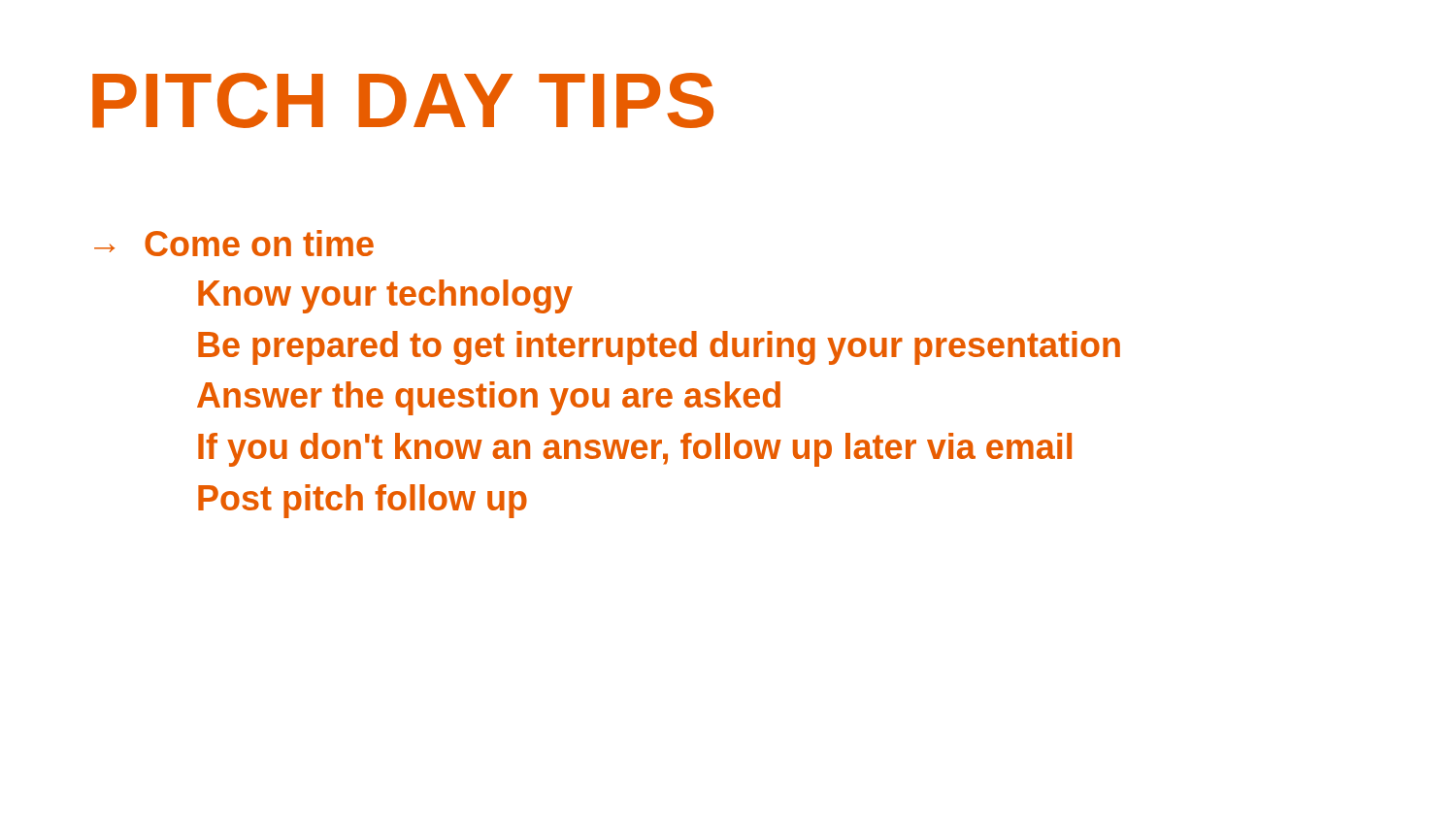This screenshot has height=819, width=1456.
Task: Point to the passage starting "Post pitch follow up"
Action: tap(363, 501)
